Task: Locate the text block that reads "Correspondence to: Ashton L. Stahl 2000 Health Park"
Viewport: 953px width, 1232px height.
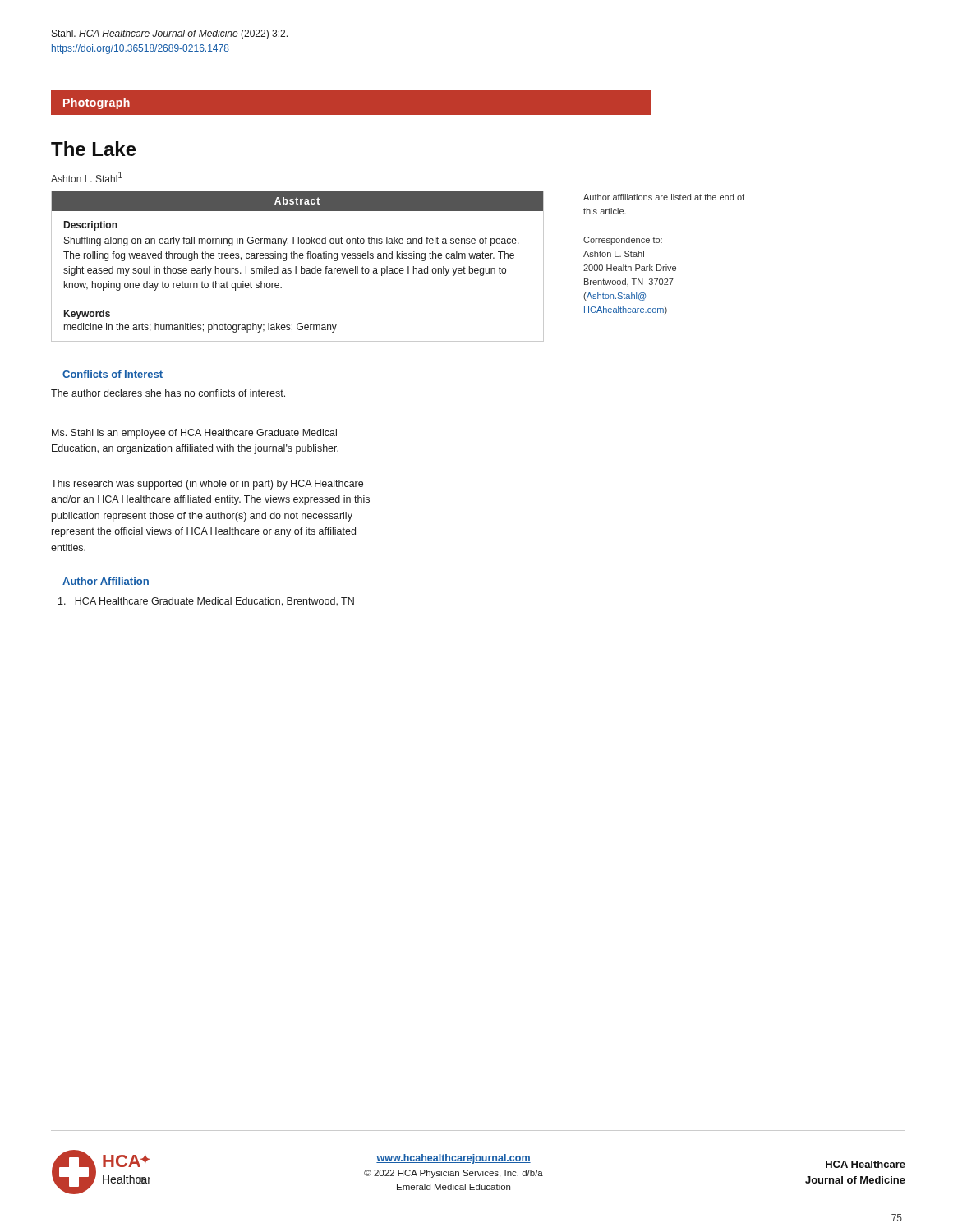Action: (630, 275)
